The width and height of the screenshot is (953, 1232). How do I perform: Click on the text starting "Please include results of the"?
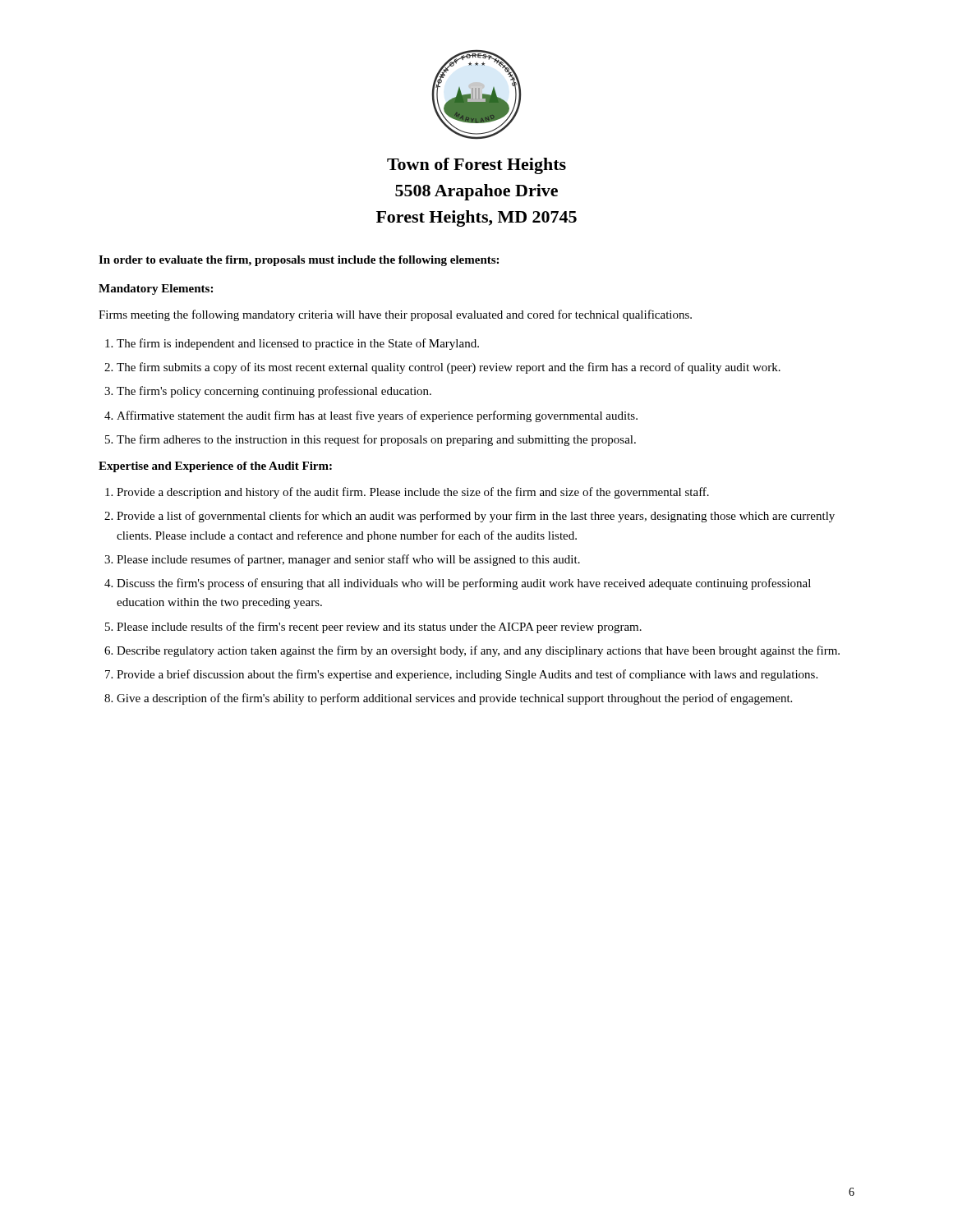tap(379, 626)
